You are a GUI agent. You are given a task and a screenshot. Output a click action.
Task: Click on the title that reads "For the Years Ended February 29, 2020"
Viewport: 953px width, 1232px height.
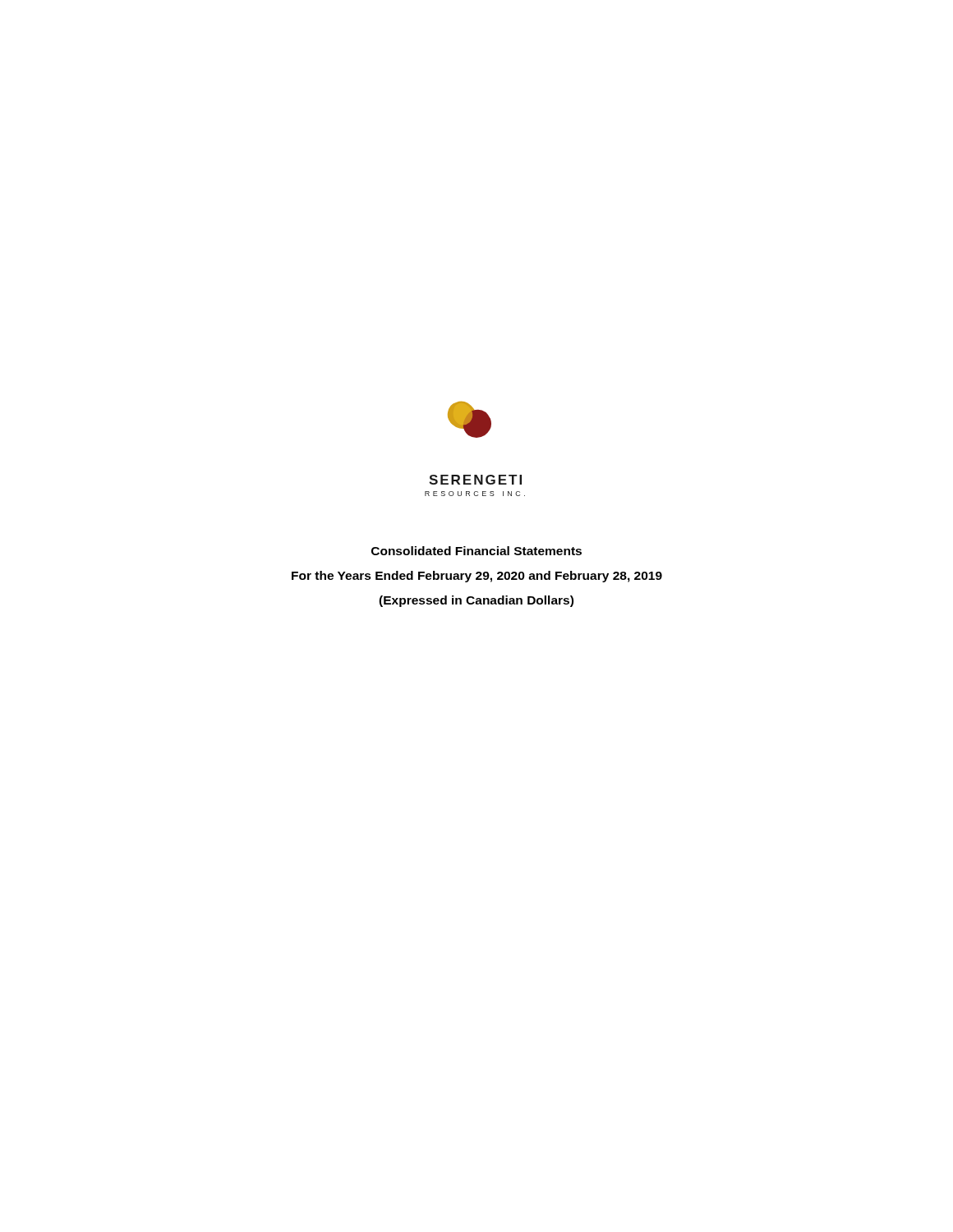pyautogui.click(x=476, y=575)
